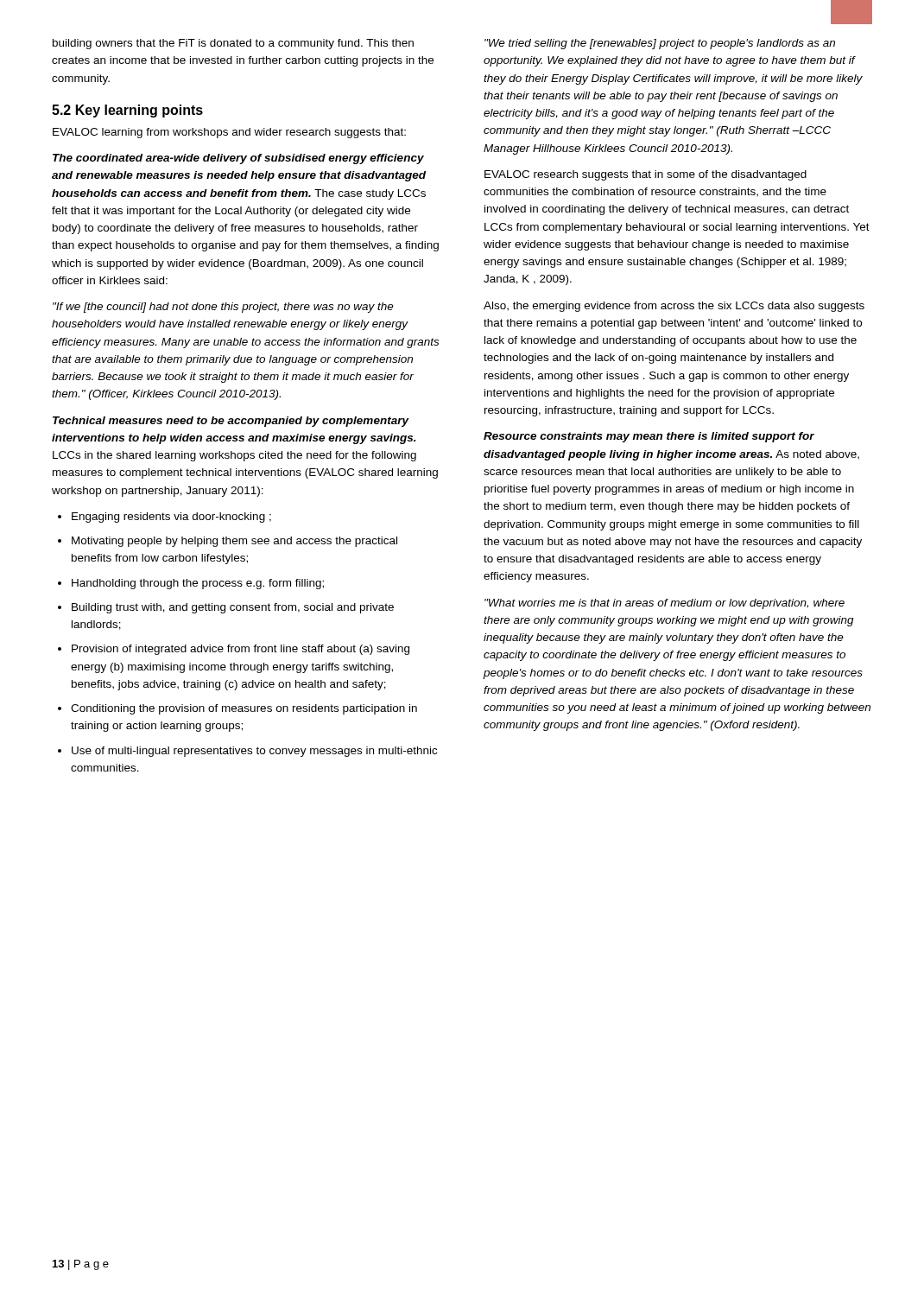Point to the block starting ""We tried selling"

pos(673,95)
